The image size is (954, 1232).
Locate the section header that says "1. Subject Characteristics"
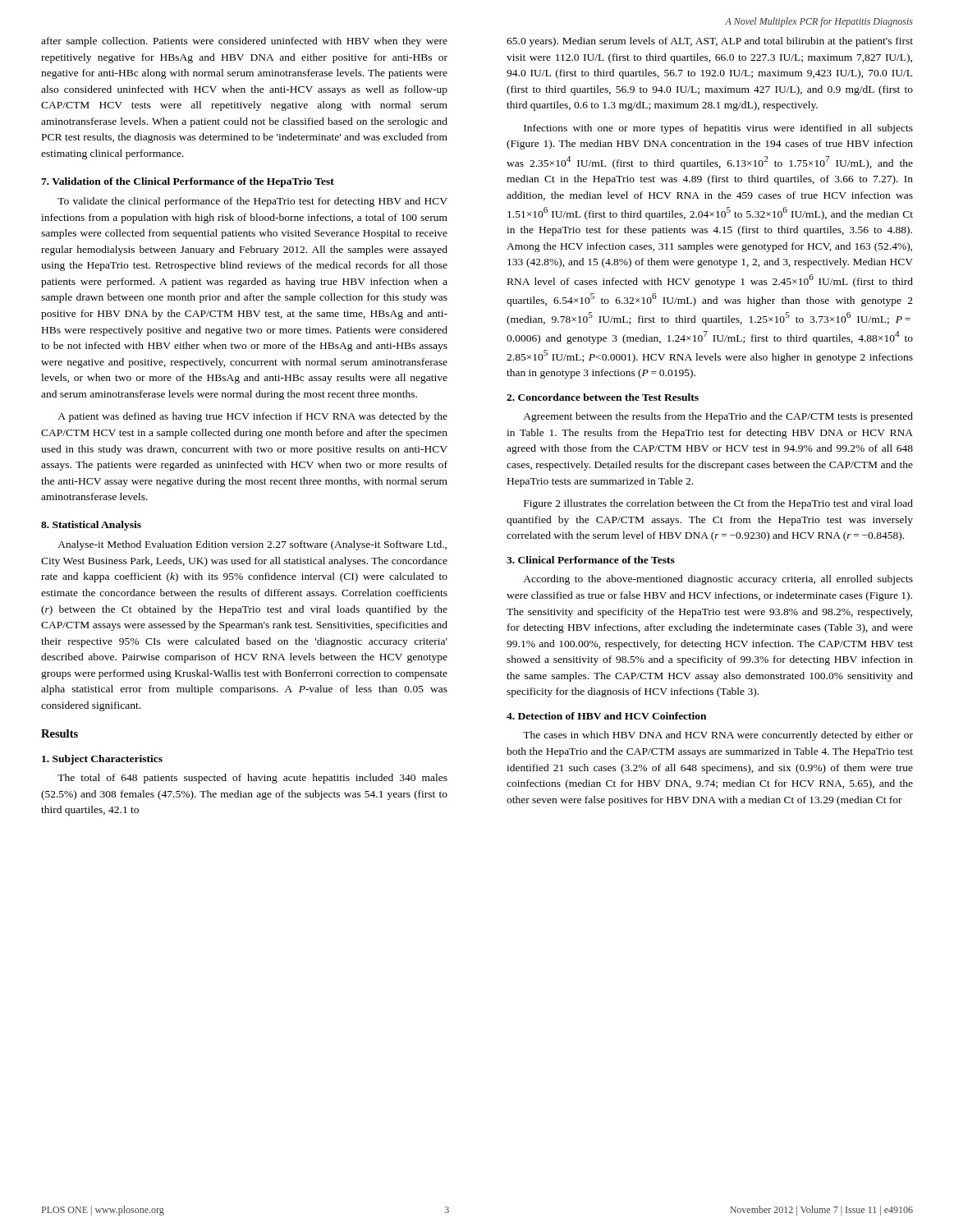pos(102,758)
